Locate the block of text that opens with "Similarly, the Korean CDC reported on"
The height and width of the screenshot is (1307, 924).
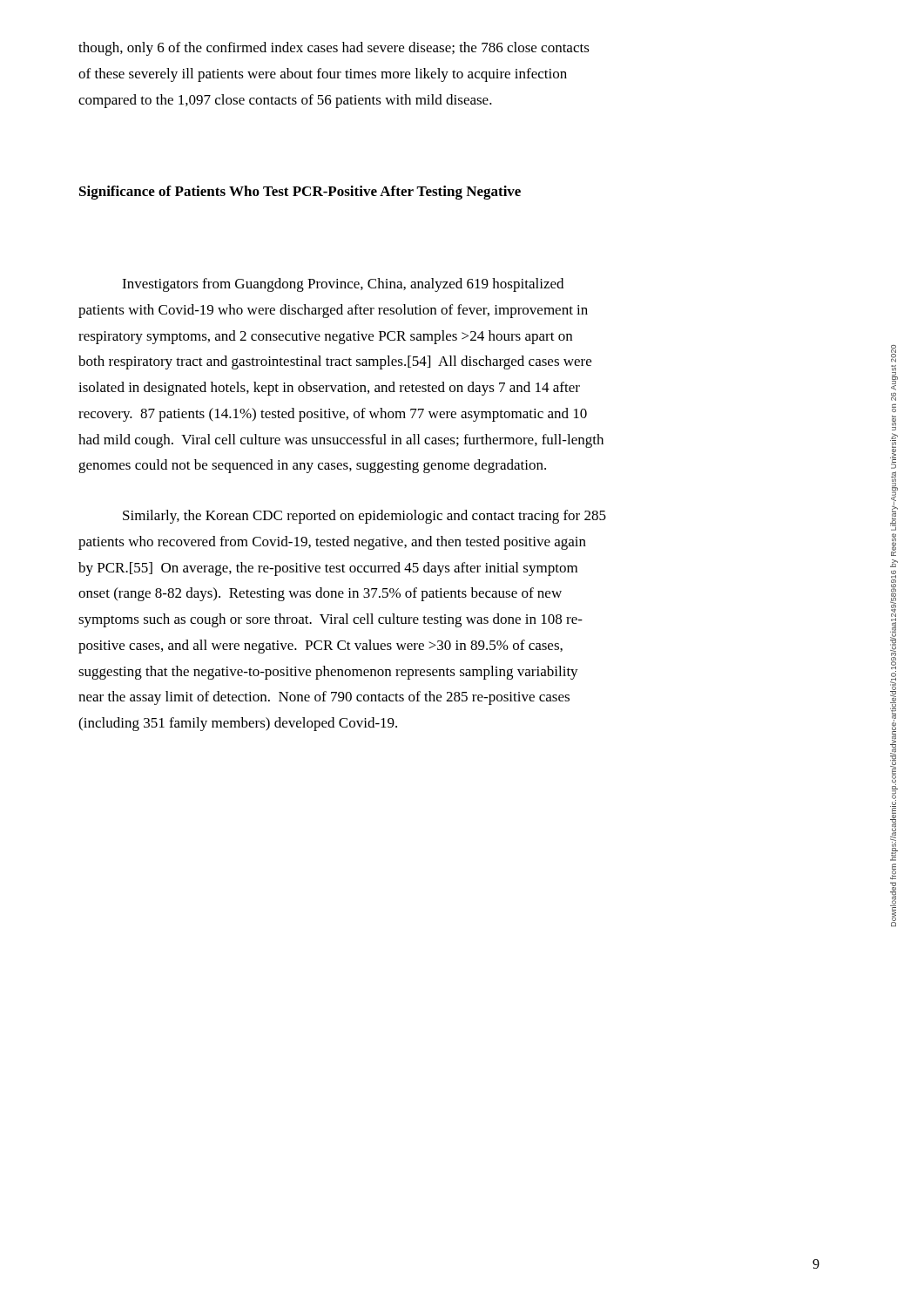435,619
